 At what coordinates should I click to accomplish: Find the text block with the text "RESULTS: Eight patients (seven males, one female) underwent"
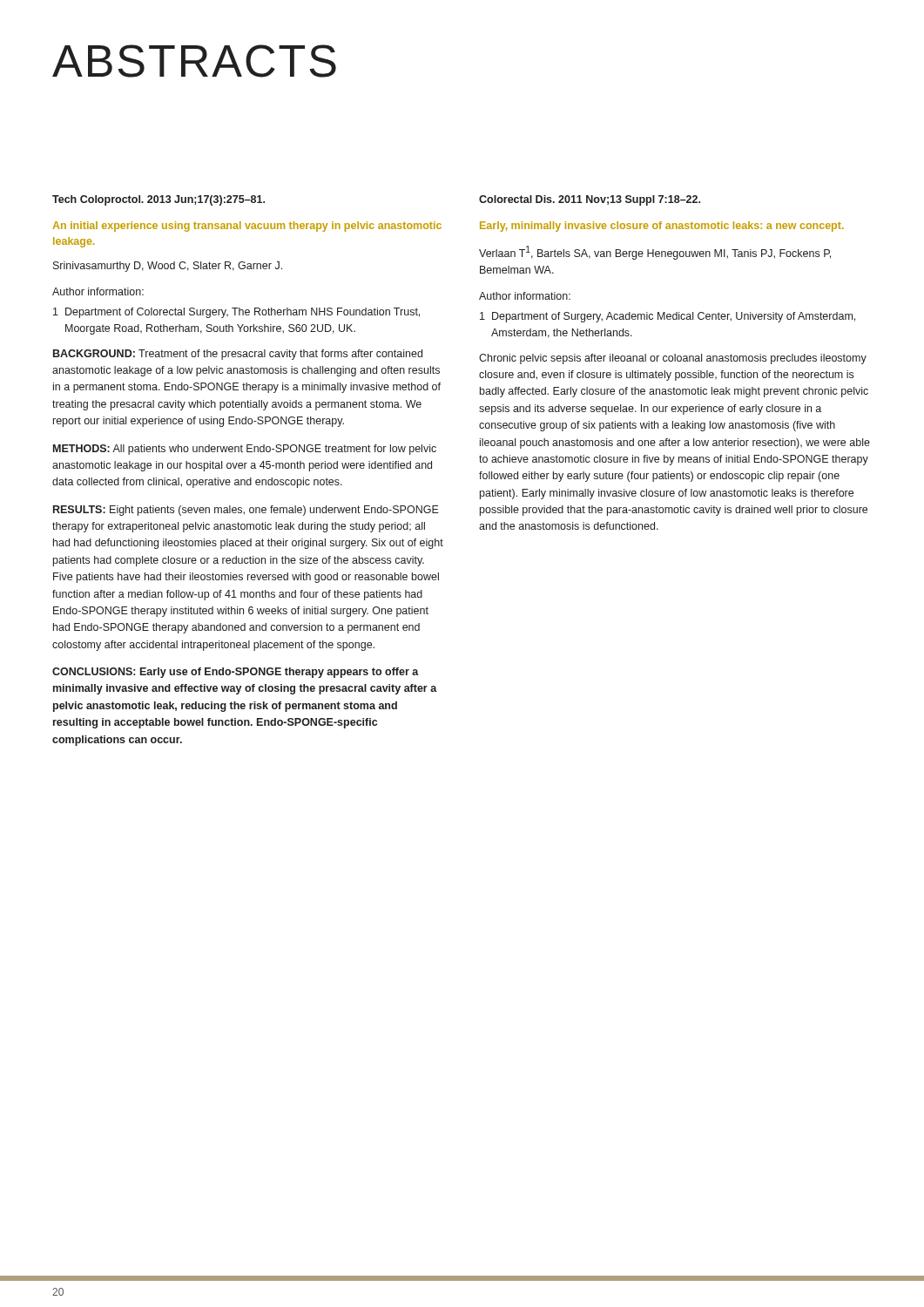coord(248,577)
